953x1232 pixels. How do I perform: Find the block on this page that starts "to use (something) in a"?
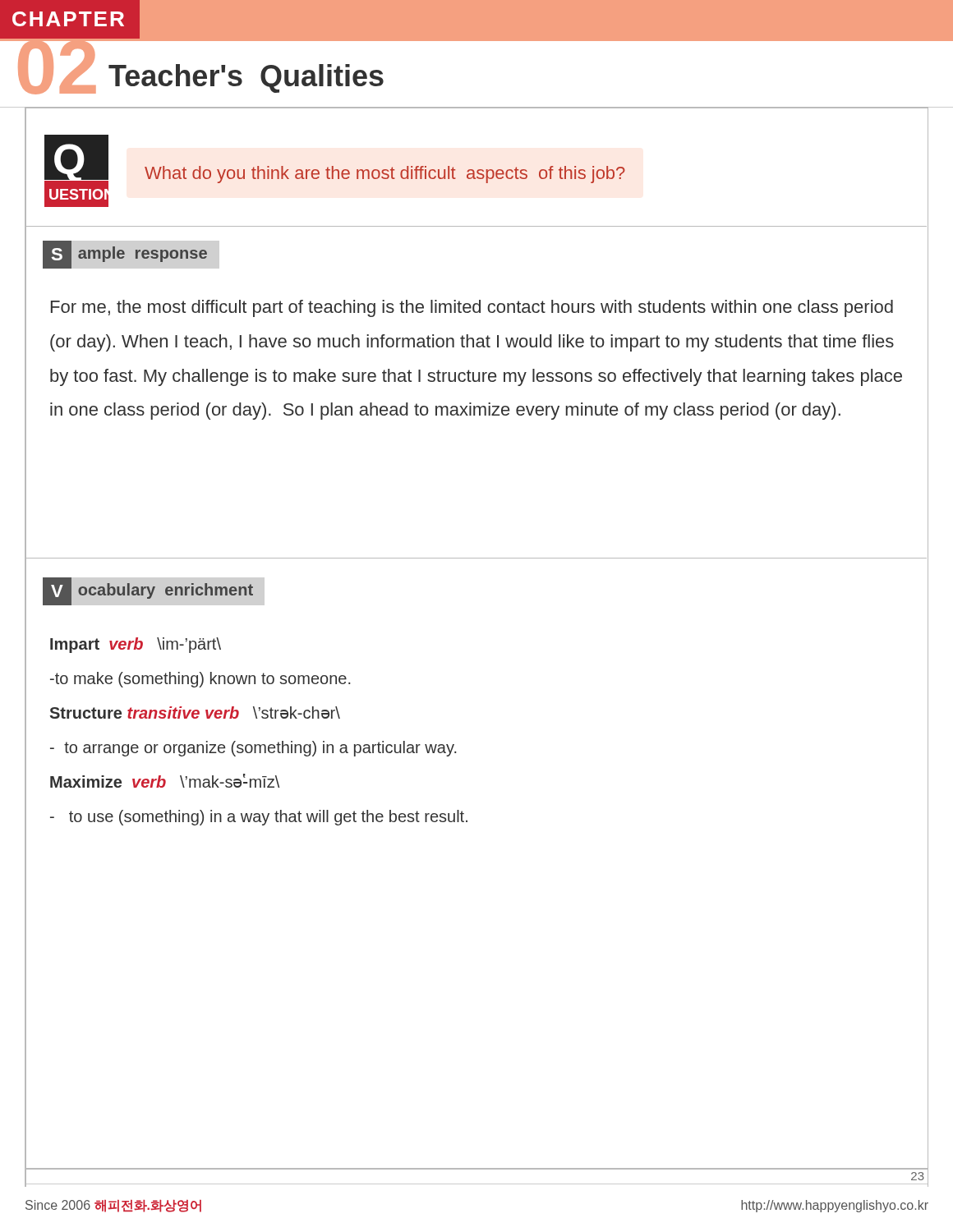pyautogui.click(x=259, y=816)
